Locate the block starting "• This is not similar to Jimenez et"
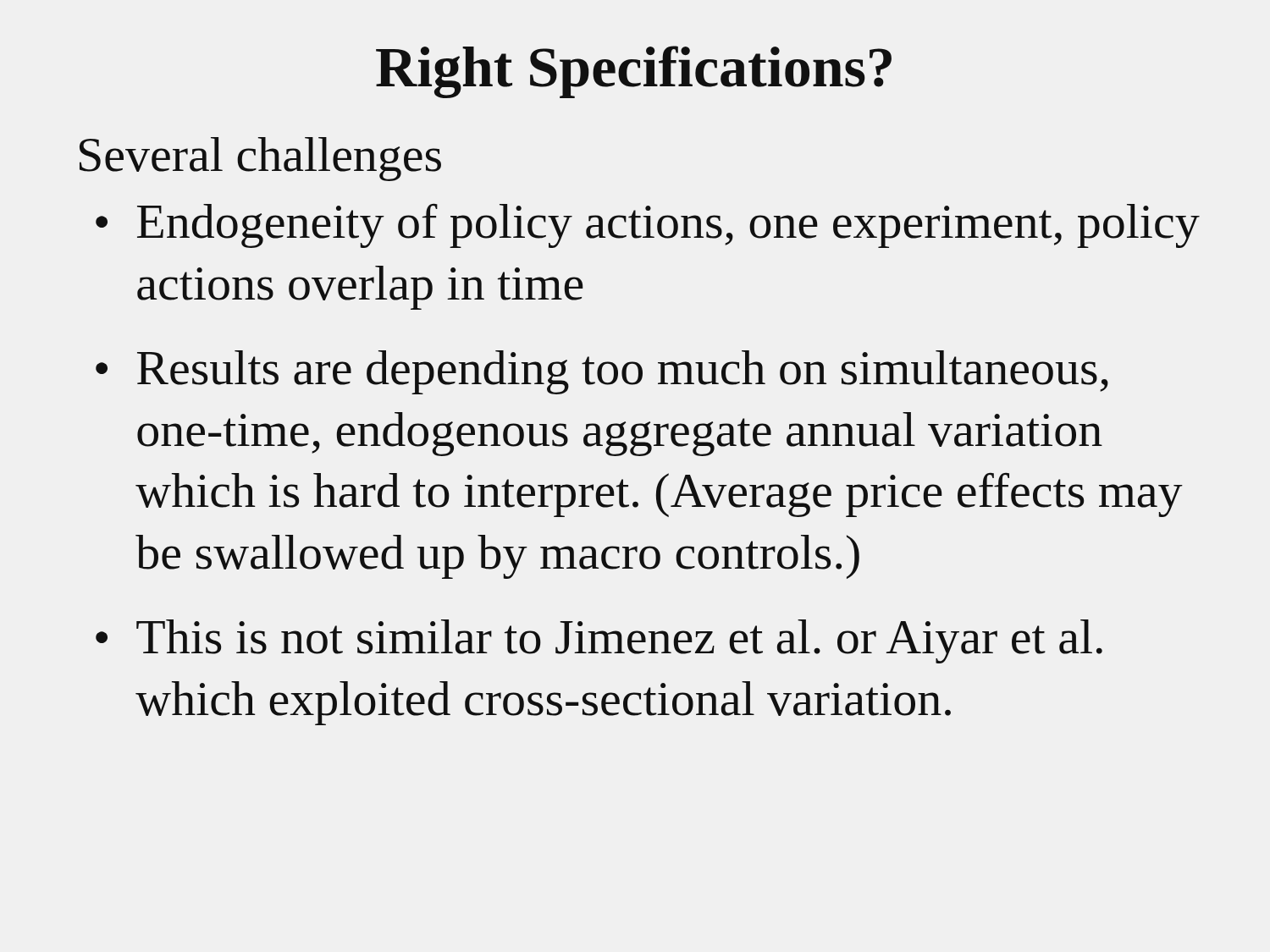The width and height of the screenshot is (1270, 952). click(x=648, y=668)
